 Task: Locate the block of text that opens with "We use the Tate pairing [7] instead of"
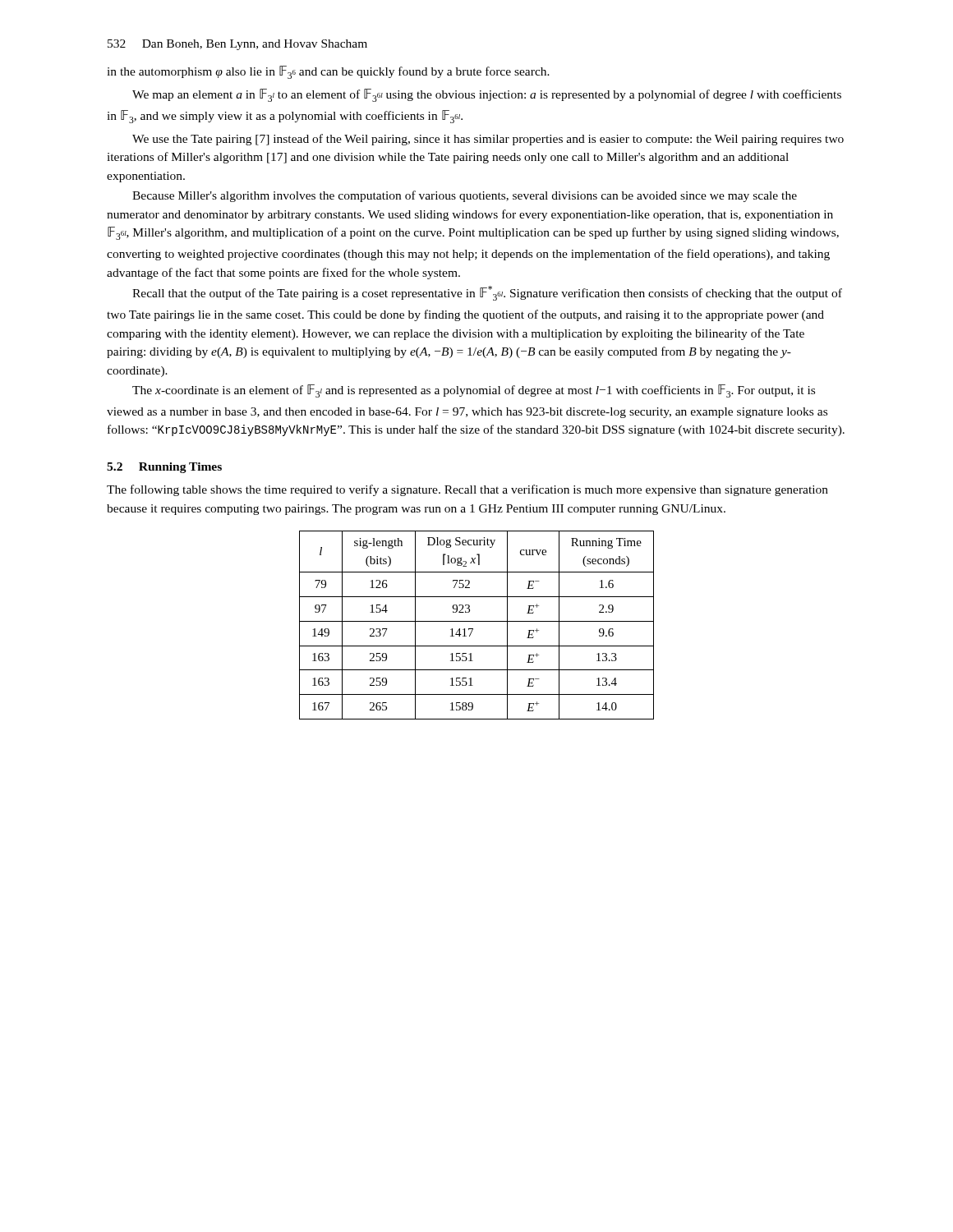pyautogui.click(x=476, y=157)
